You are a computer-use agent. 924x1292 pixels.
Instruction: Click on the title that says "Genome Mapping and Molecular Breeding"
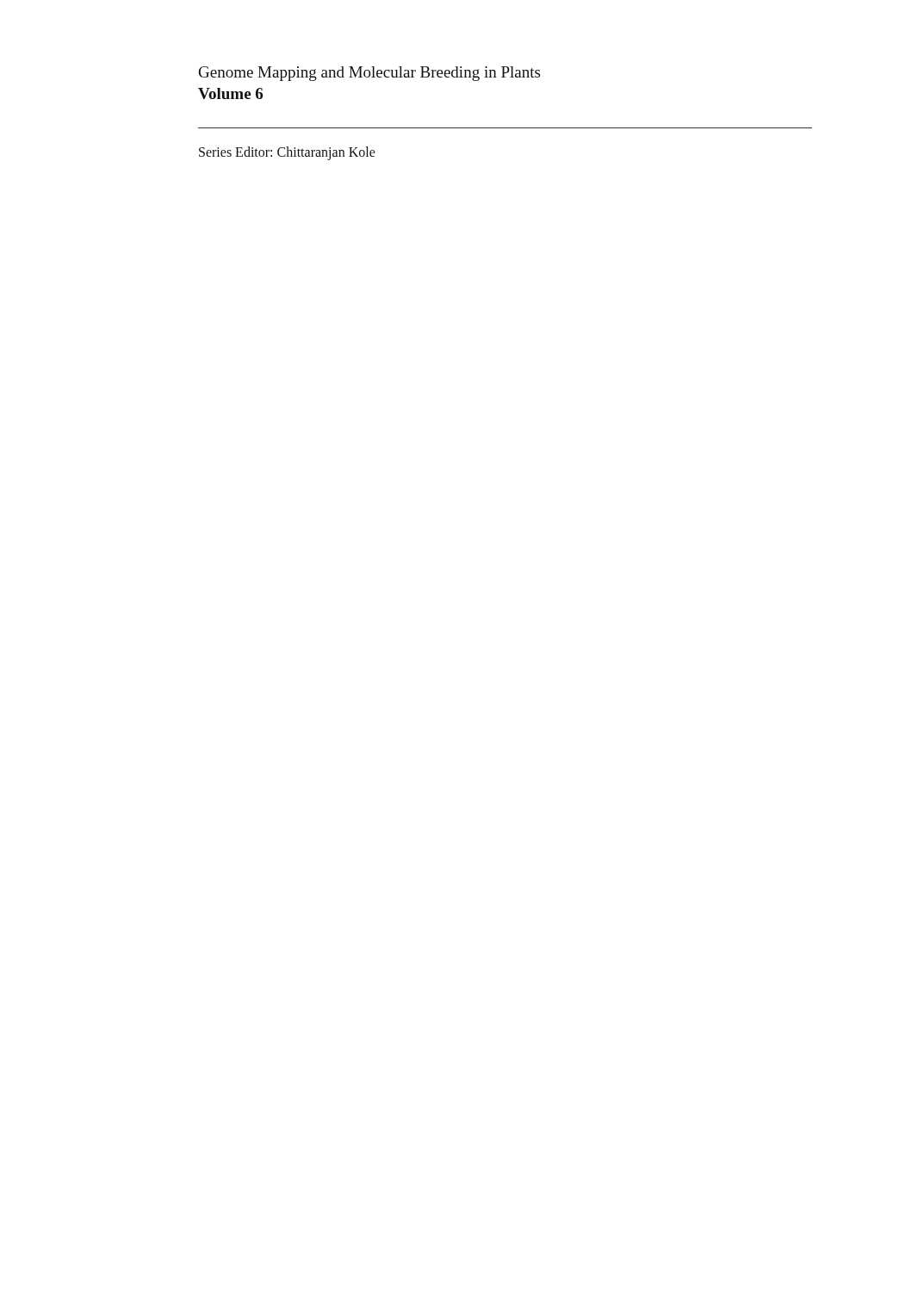[x=505, y=83]
